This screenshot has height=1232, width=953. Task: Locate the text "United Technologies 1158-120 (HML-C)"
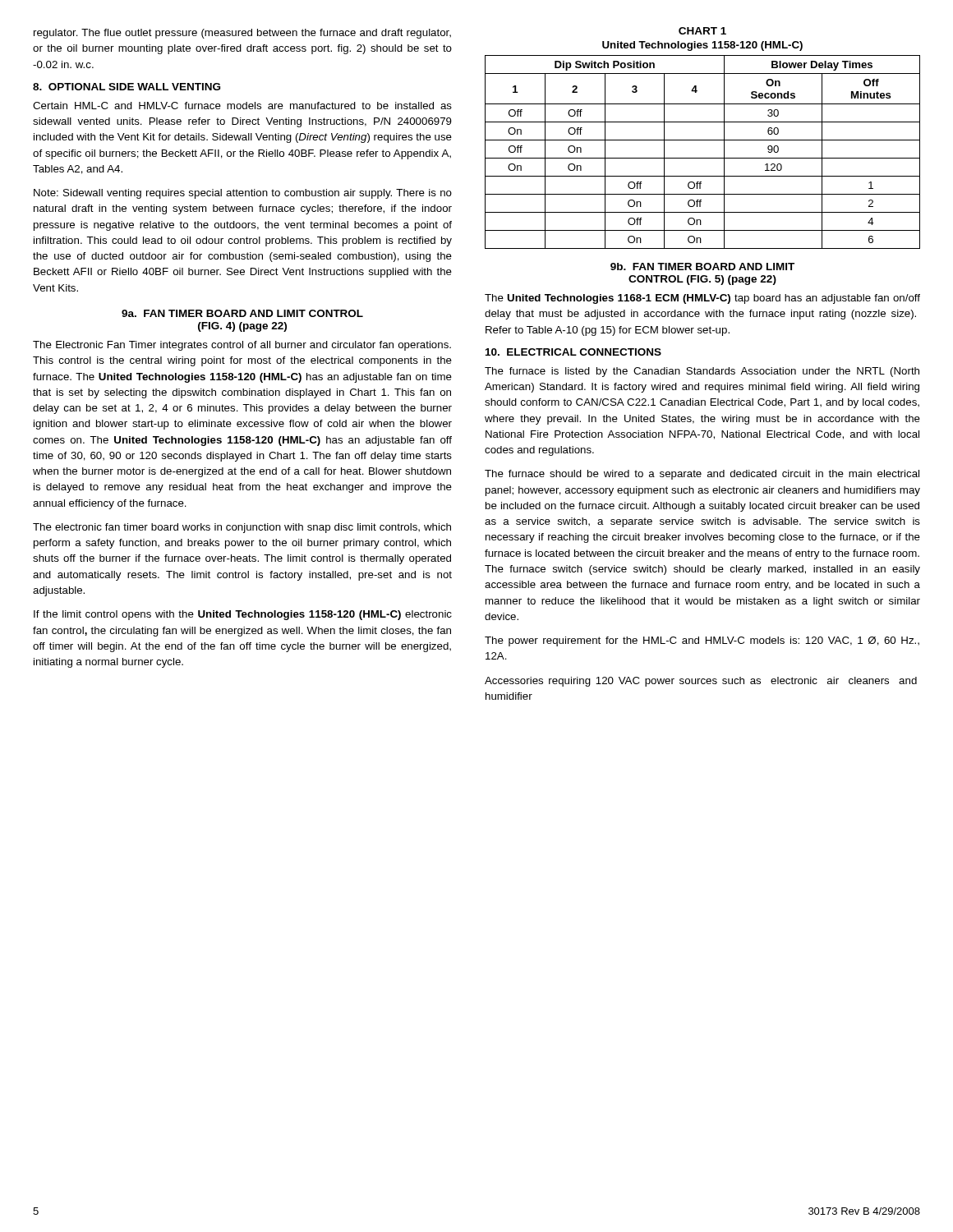702,45
